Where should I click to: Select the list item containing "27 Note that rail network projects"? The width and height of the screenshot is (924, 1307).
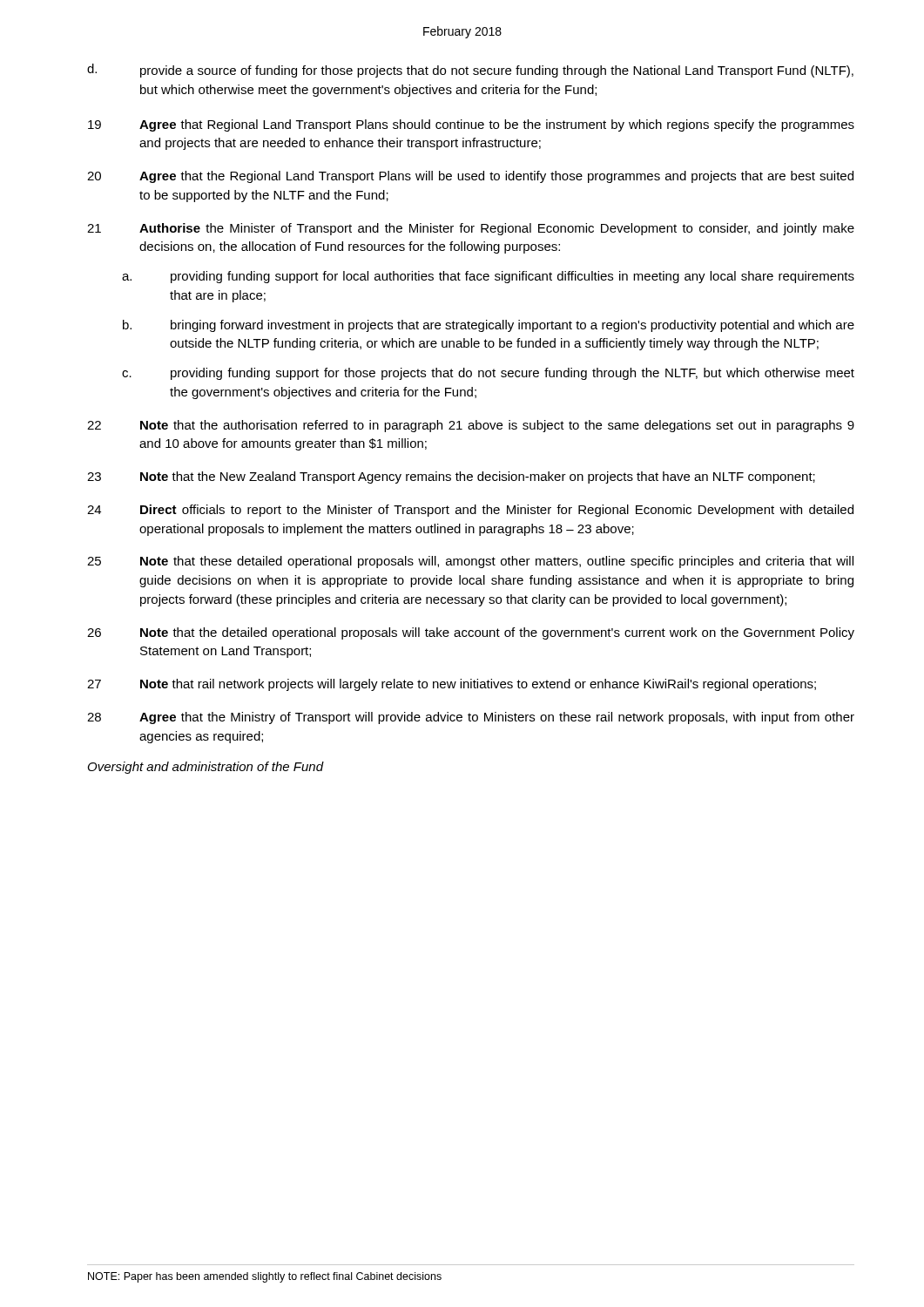click(x=471, y=684)
